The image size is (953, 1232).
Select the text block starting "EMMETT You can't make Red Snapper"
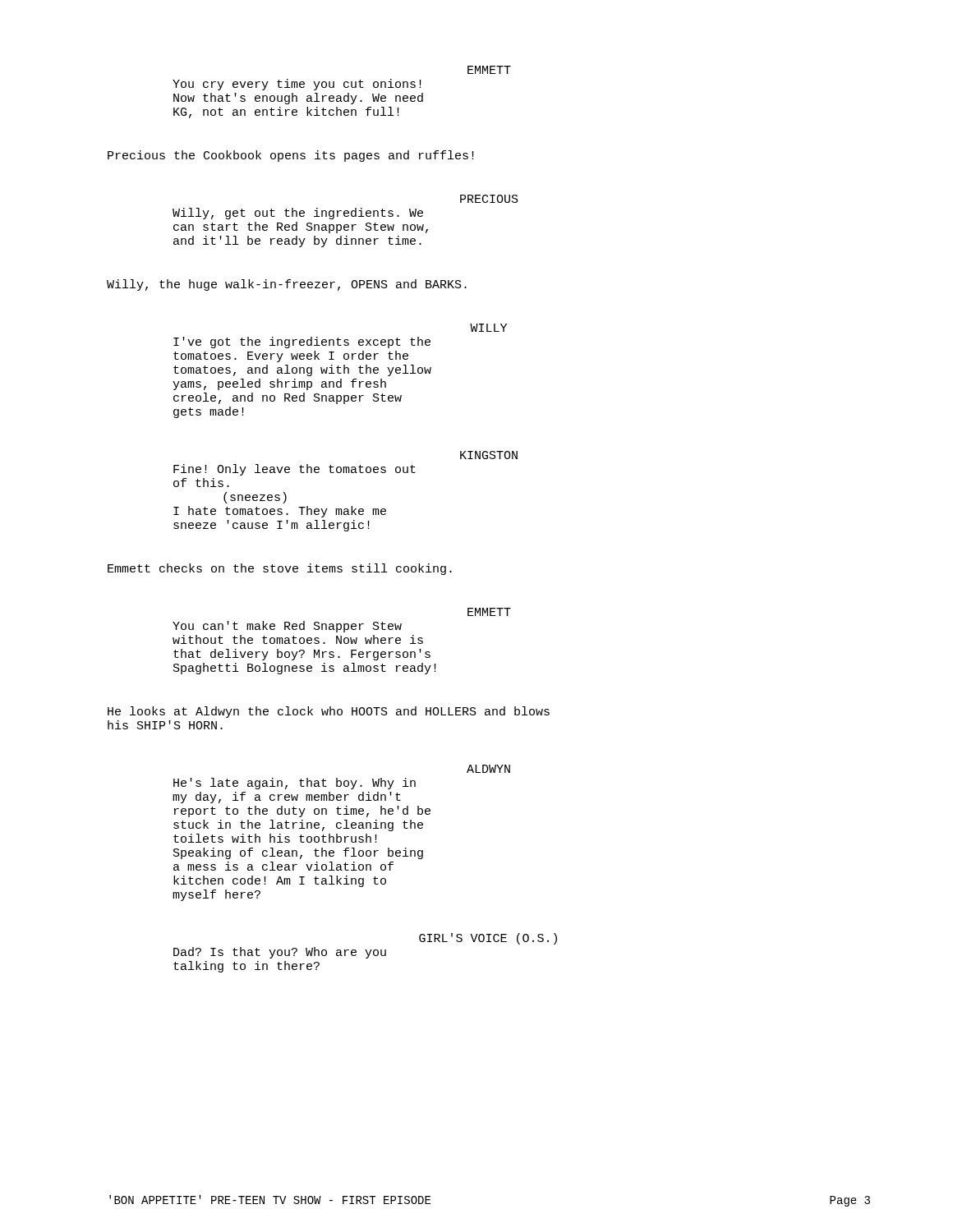489,612
